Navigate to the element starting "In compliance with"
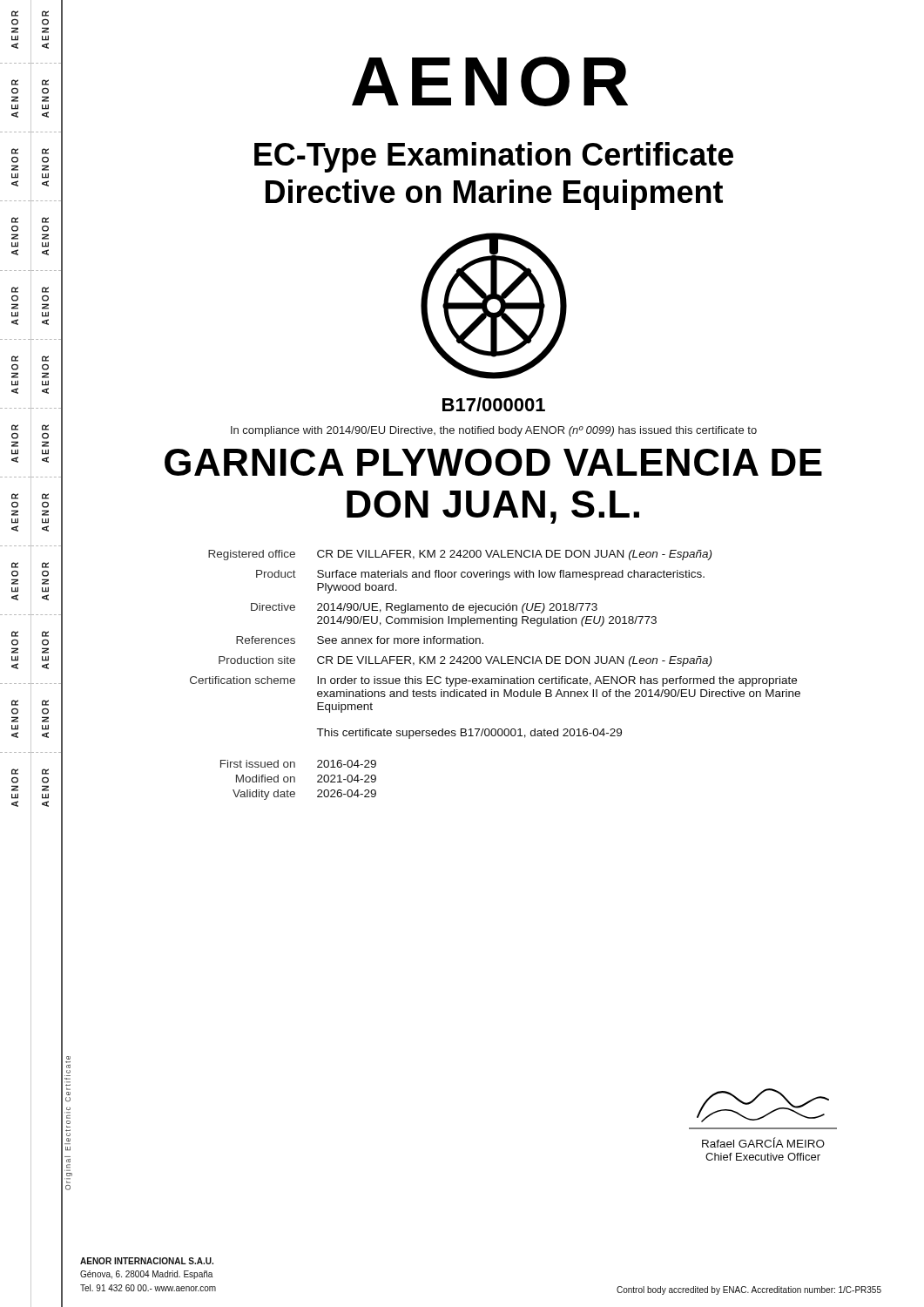Image resolution: width=924 pixels, height=1307 pixels. click(493, 430)
